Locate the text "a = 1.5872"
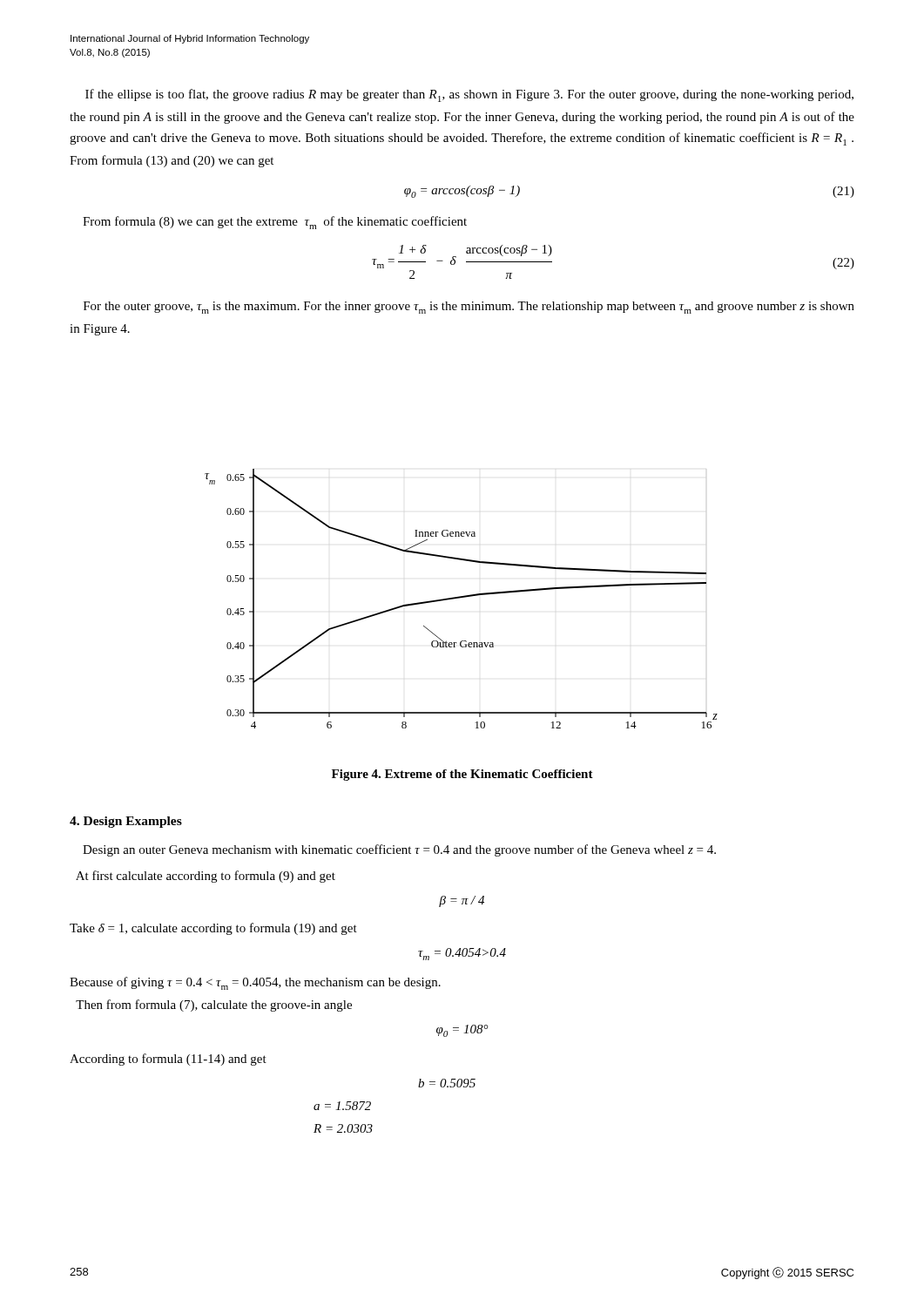The height and width of the screenshot is (1307, 924). click(342, 1106)
